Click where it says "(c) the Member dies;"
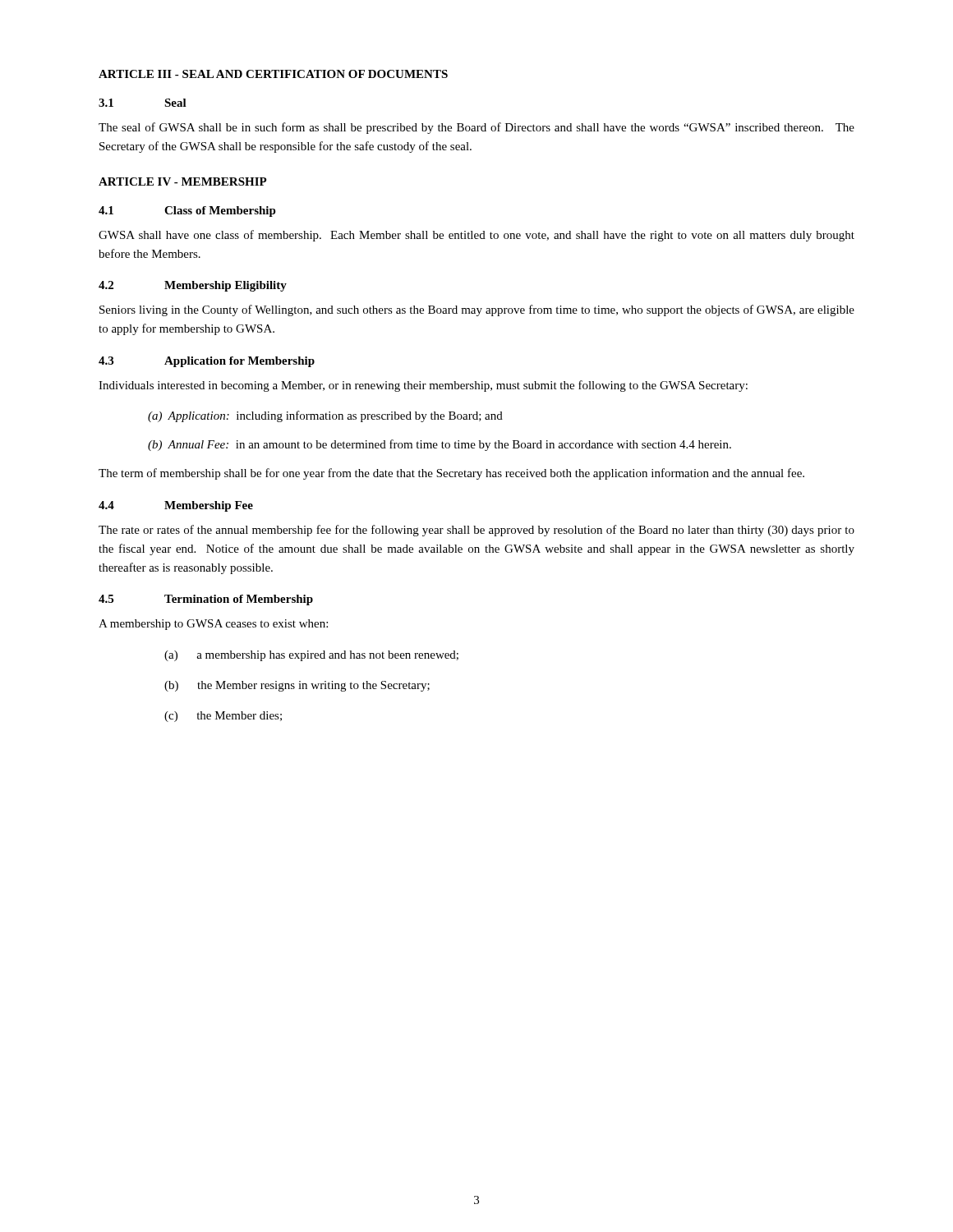Screen dimensions: 1232x953 (x=224, y=715)
